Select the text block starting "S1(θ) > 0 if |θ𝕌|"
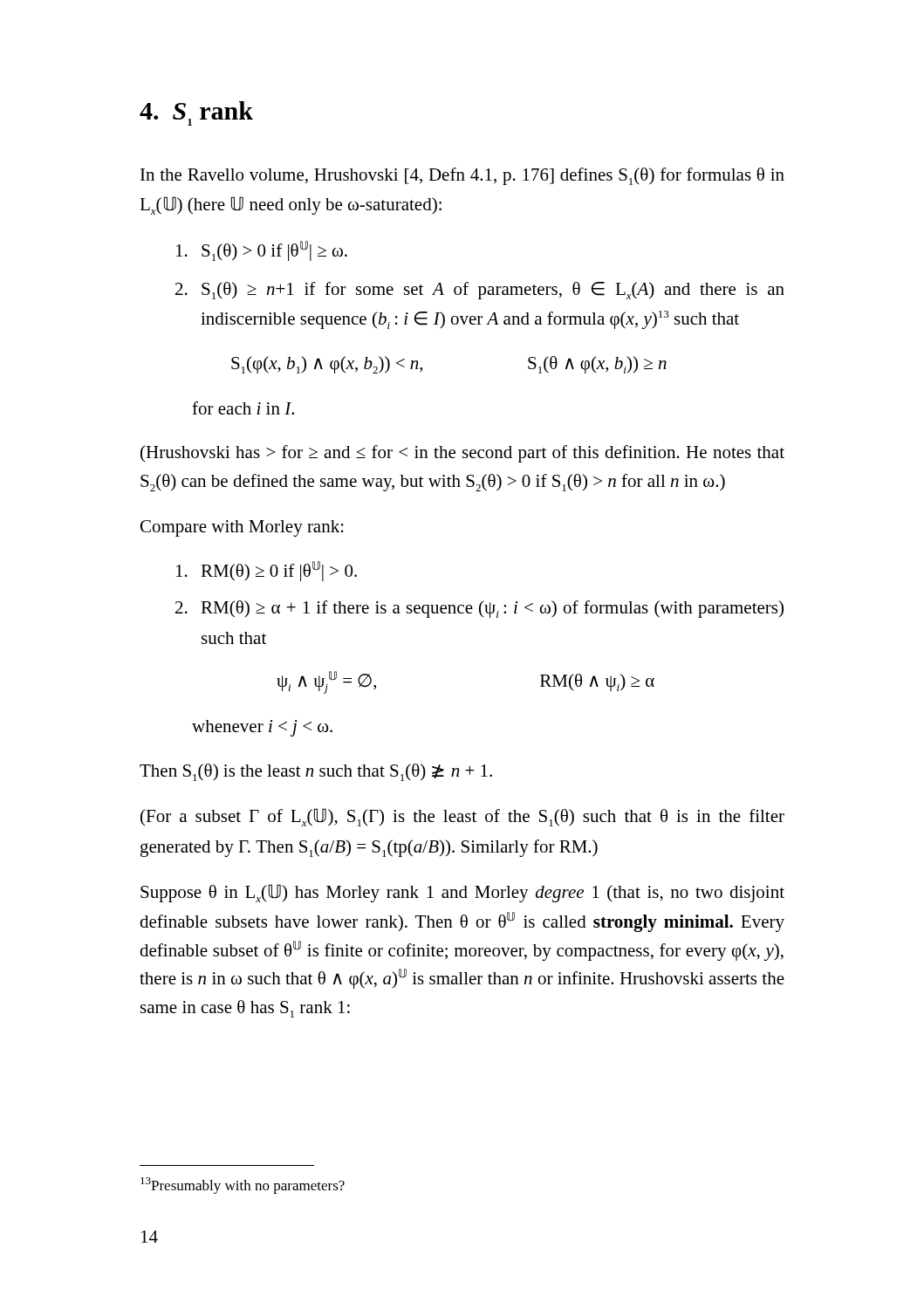924x1309 pixels. click(262, 251)
